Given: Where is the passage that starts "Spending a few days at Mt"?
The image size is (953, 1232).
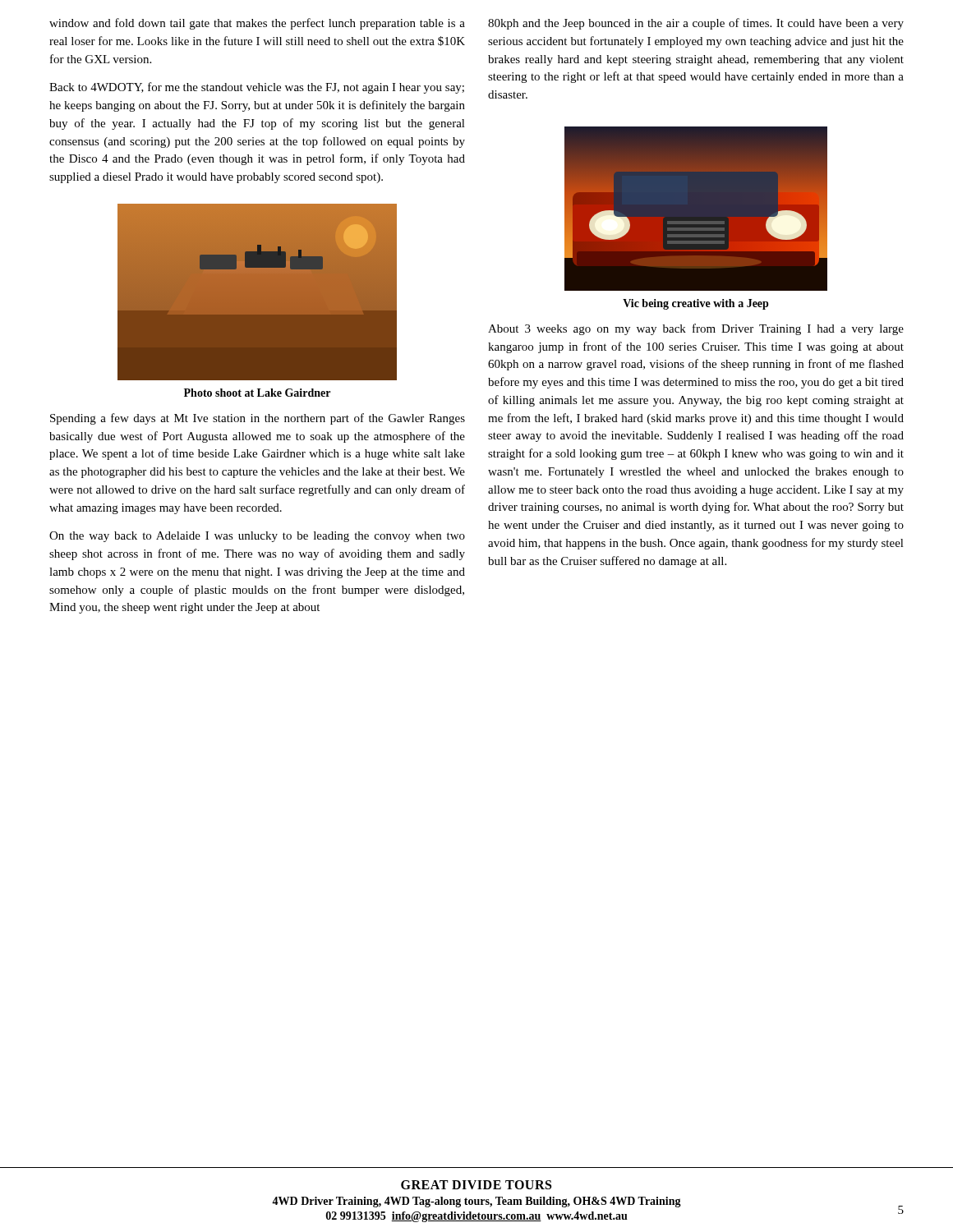Looking at the screenshot, I should click(257, 463).
